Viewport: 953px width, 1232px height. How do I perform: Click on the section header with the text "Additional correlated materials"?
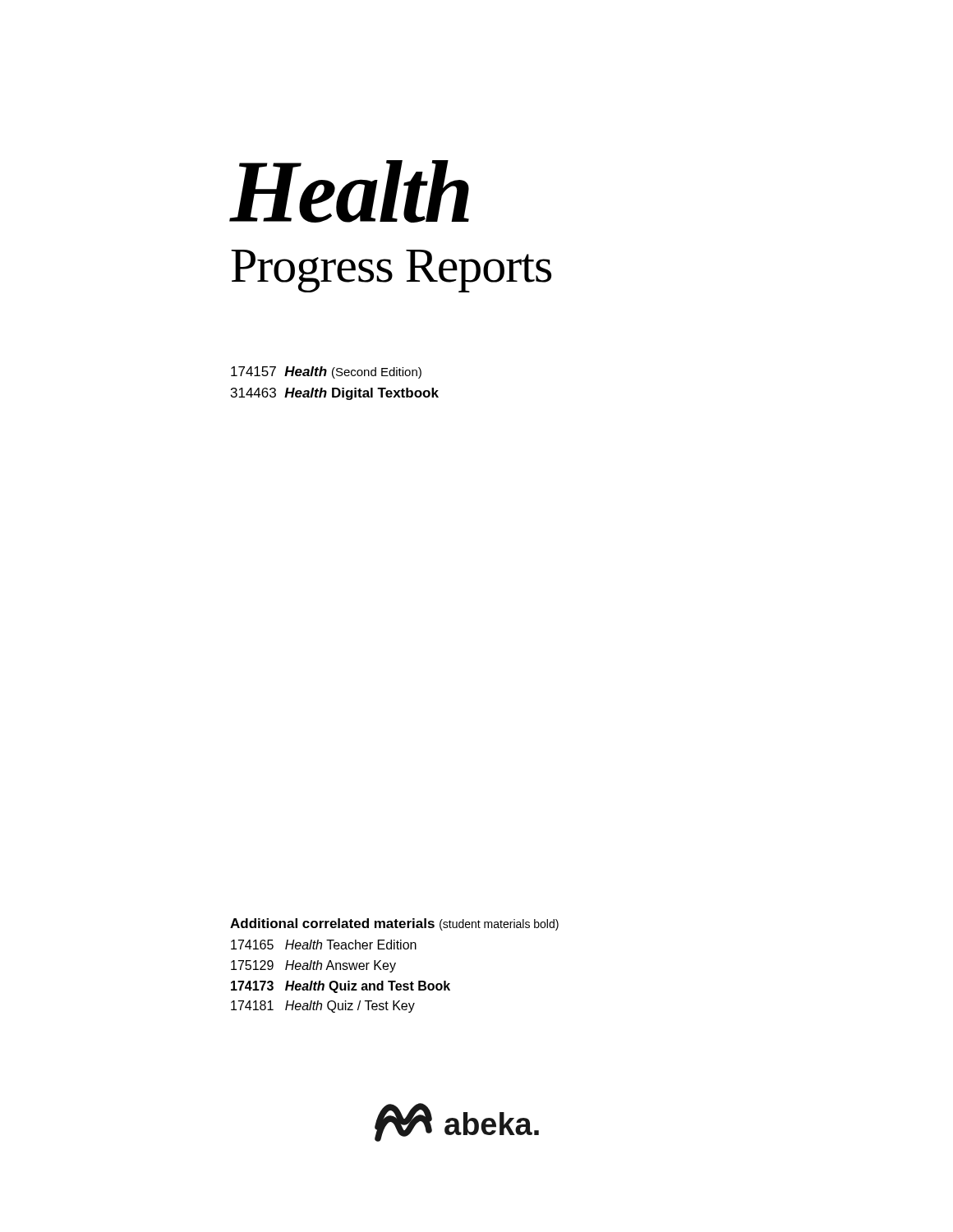(394, 924)
